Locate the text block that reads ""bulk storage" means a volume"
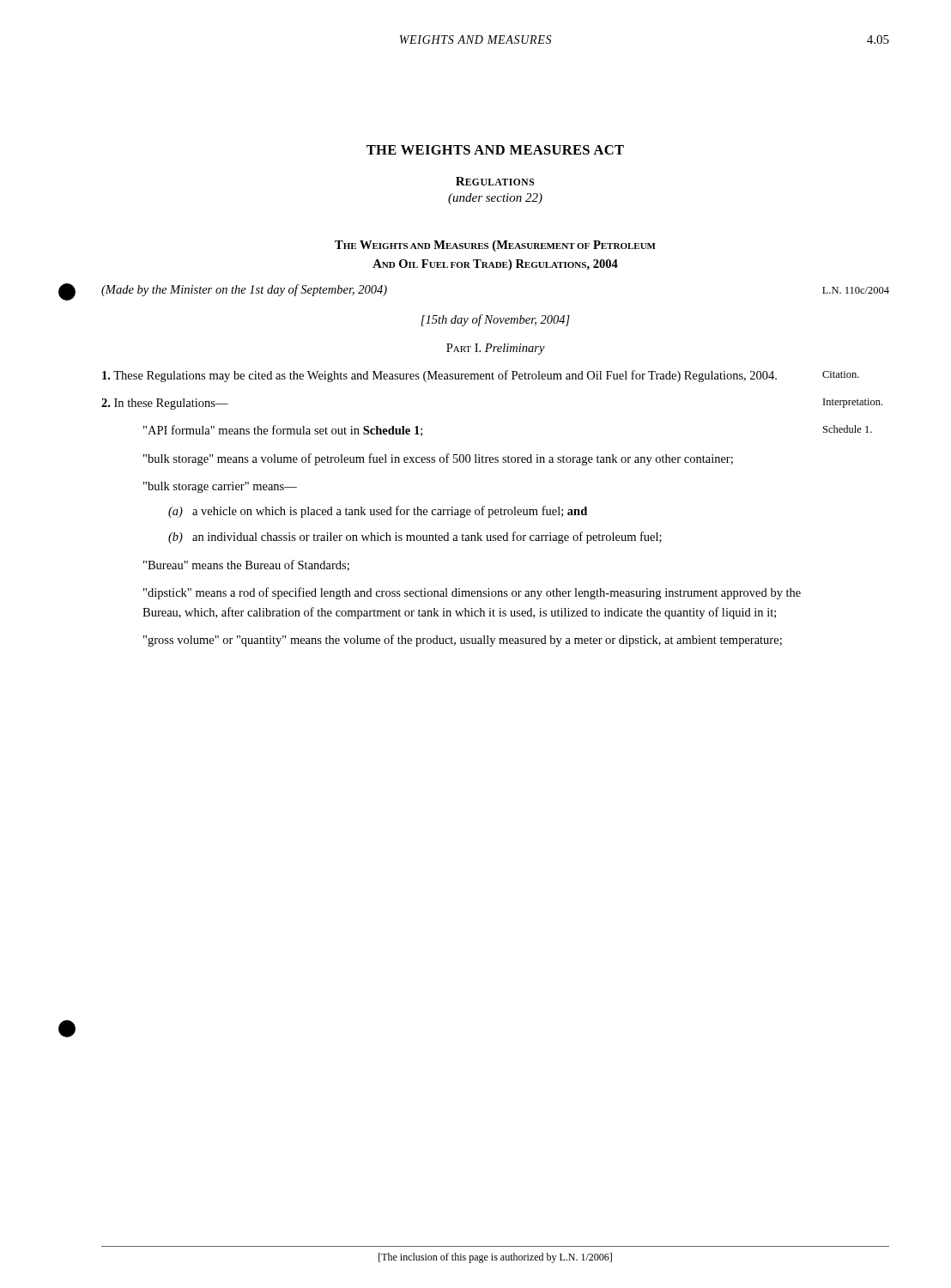The image size is (951, 1288). 495,459
